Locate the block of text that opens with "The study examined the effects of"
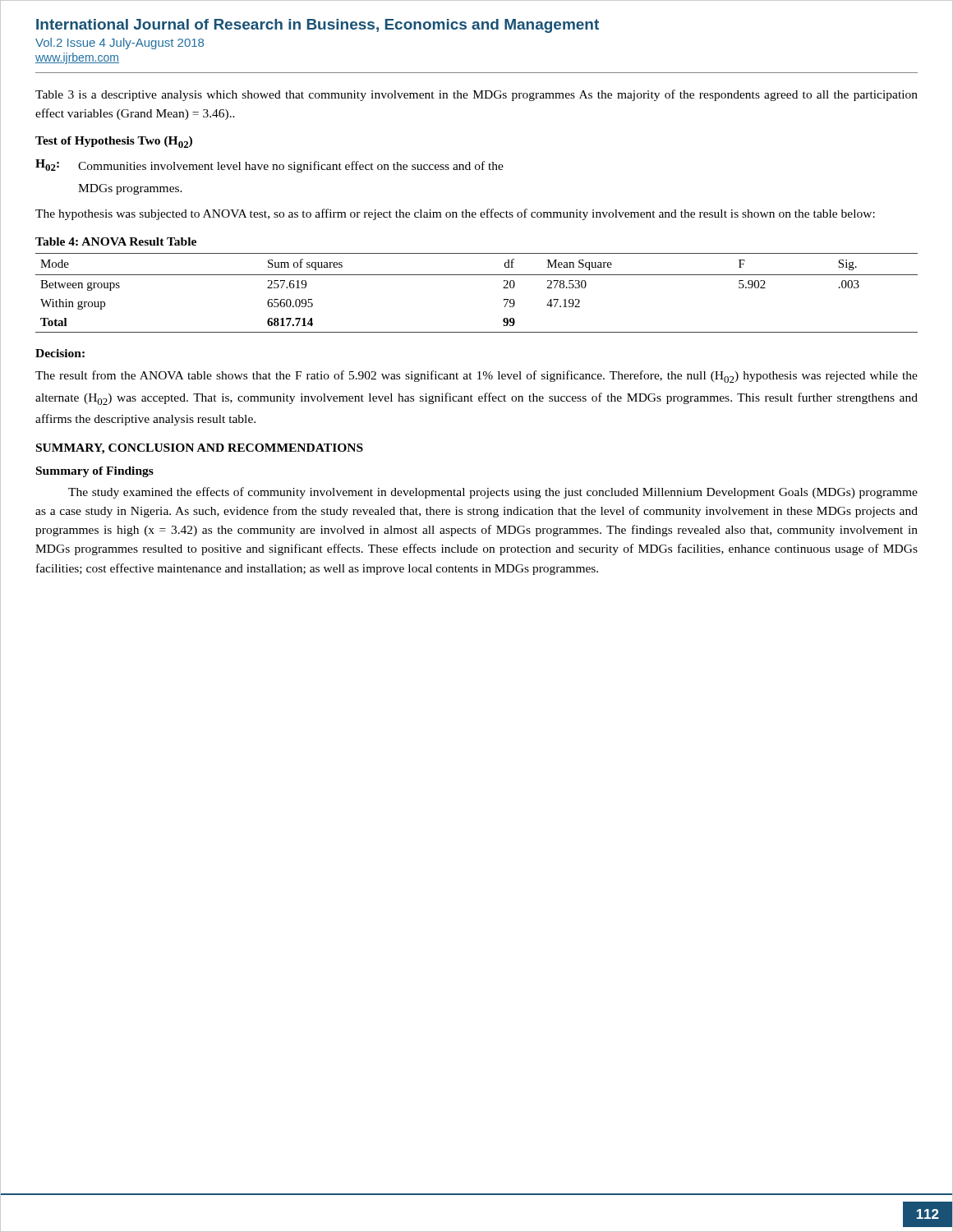The image size is (953, 1232). coord(476,529)
